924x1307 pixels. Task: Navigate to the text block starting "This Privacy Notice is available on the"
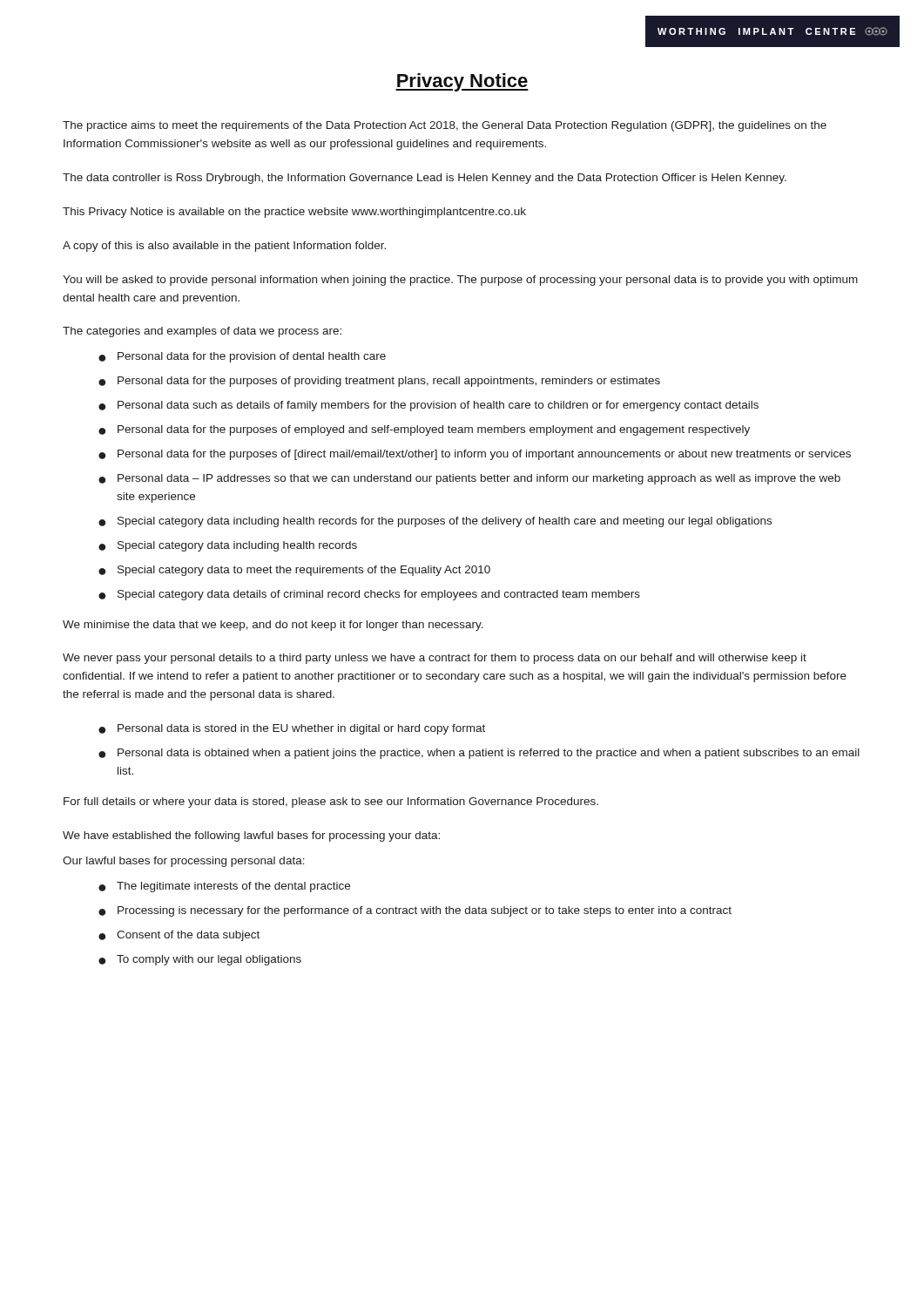294,211
